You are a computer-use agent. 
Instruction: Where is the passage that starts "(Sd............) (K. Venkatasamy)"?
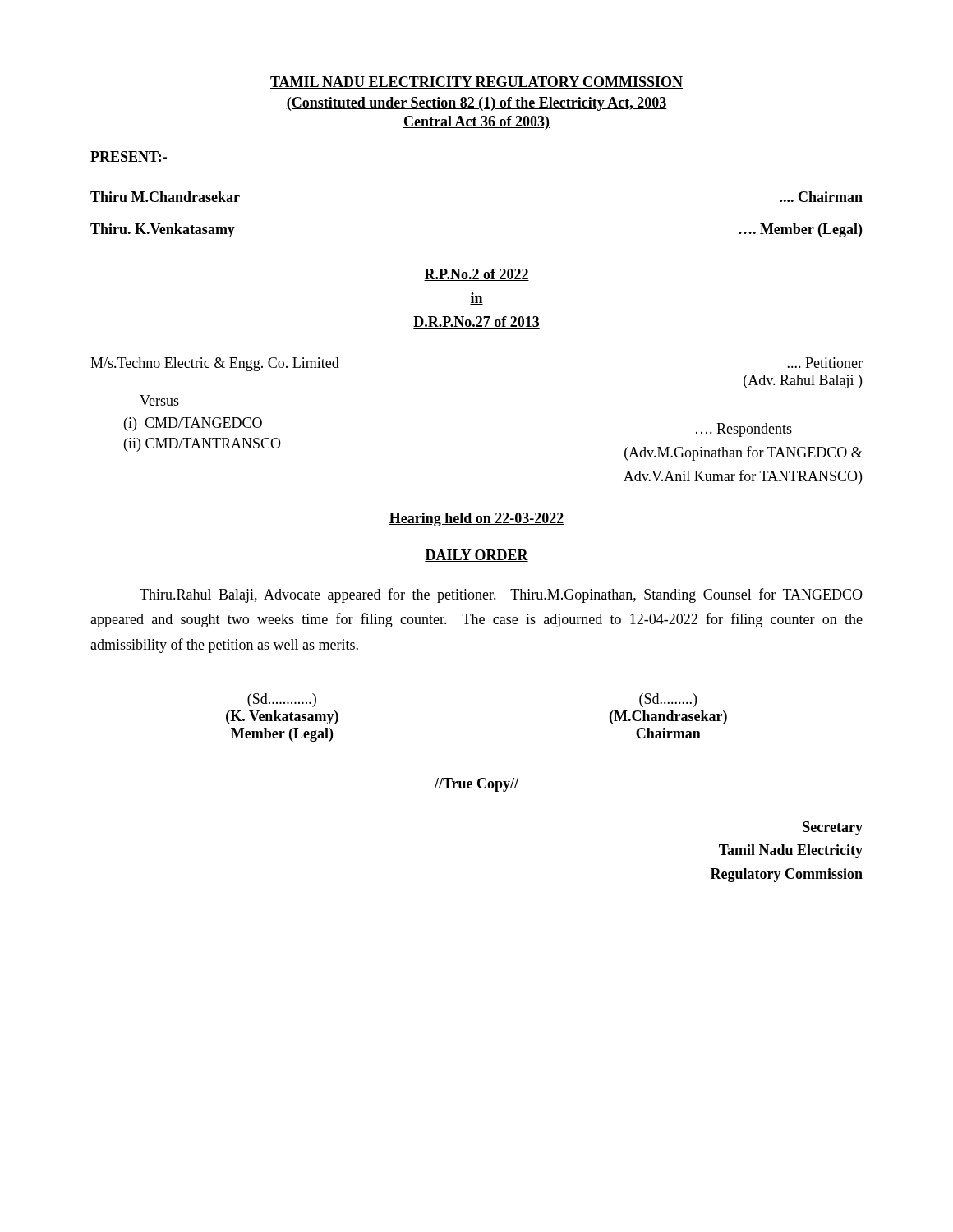click(266, 700)
